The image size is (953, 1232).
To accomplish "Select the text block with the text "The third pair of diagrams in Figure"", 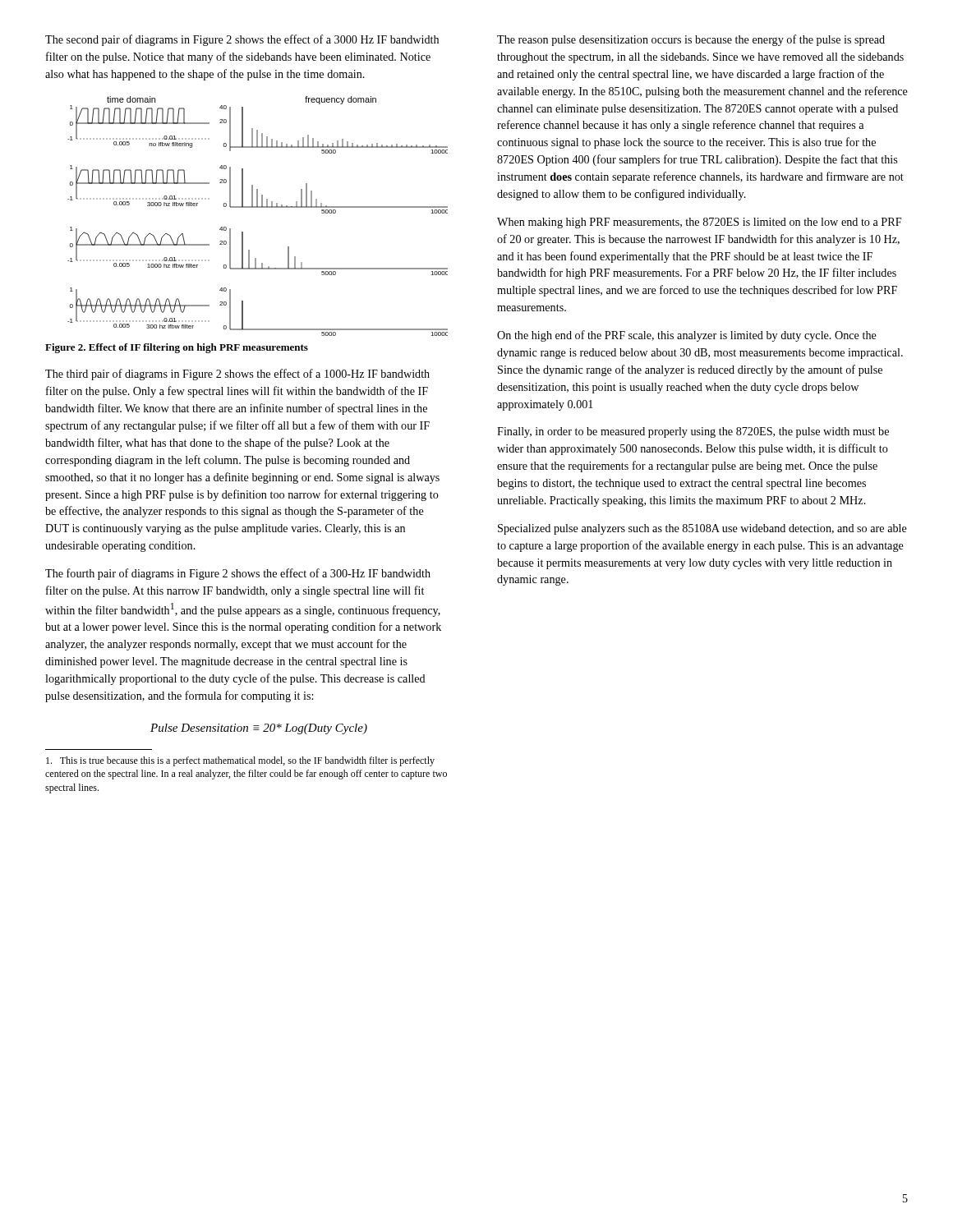I will click(x=242, y=460).
